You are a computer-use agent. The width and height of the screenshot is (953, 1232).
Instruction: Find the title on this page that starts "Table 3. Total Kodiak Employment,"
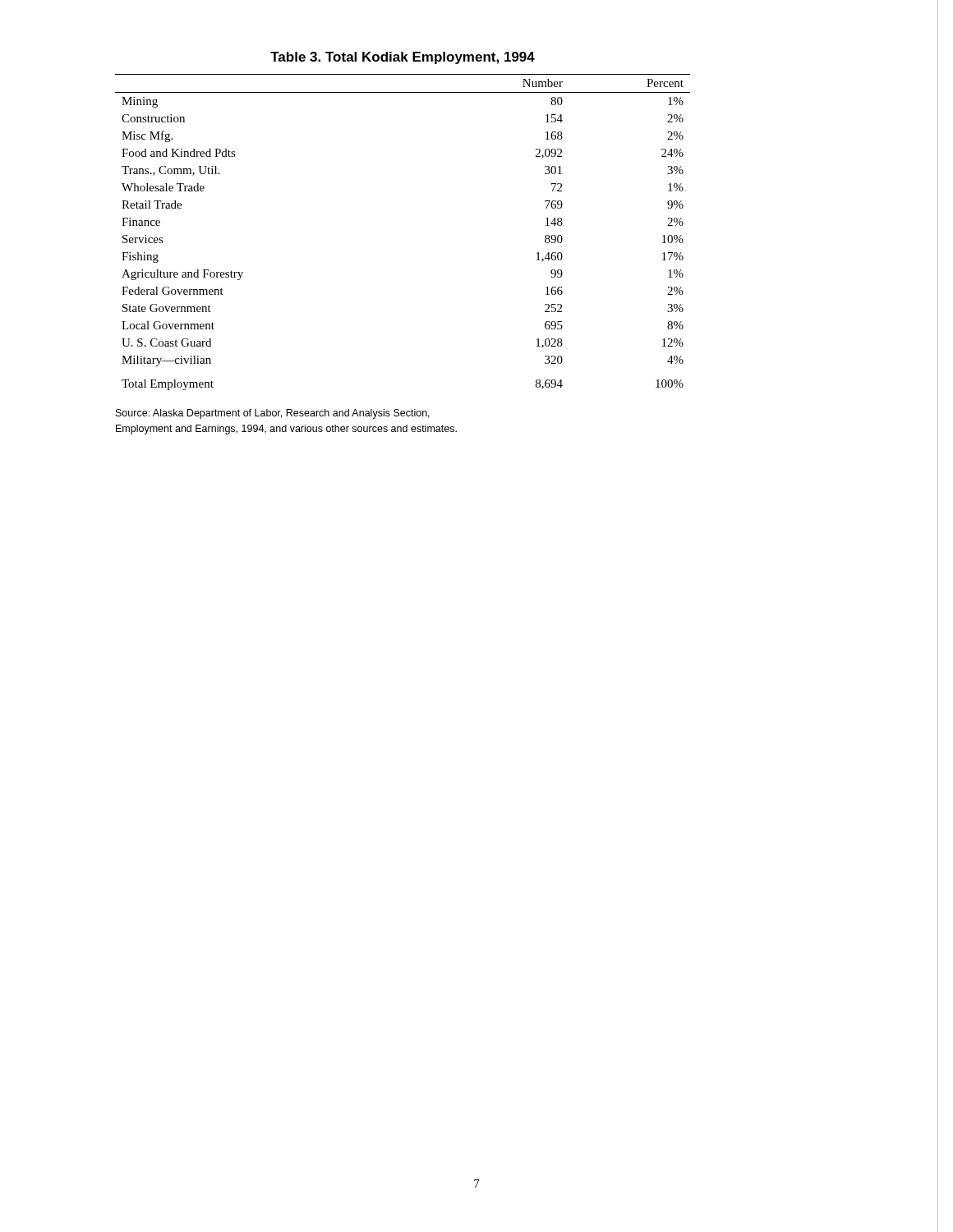click(403, 57)
